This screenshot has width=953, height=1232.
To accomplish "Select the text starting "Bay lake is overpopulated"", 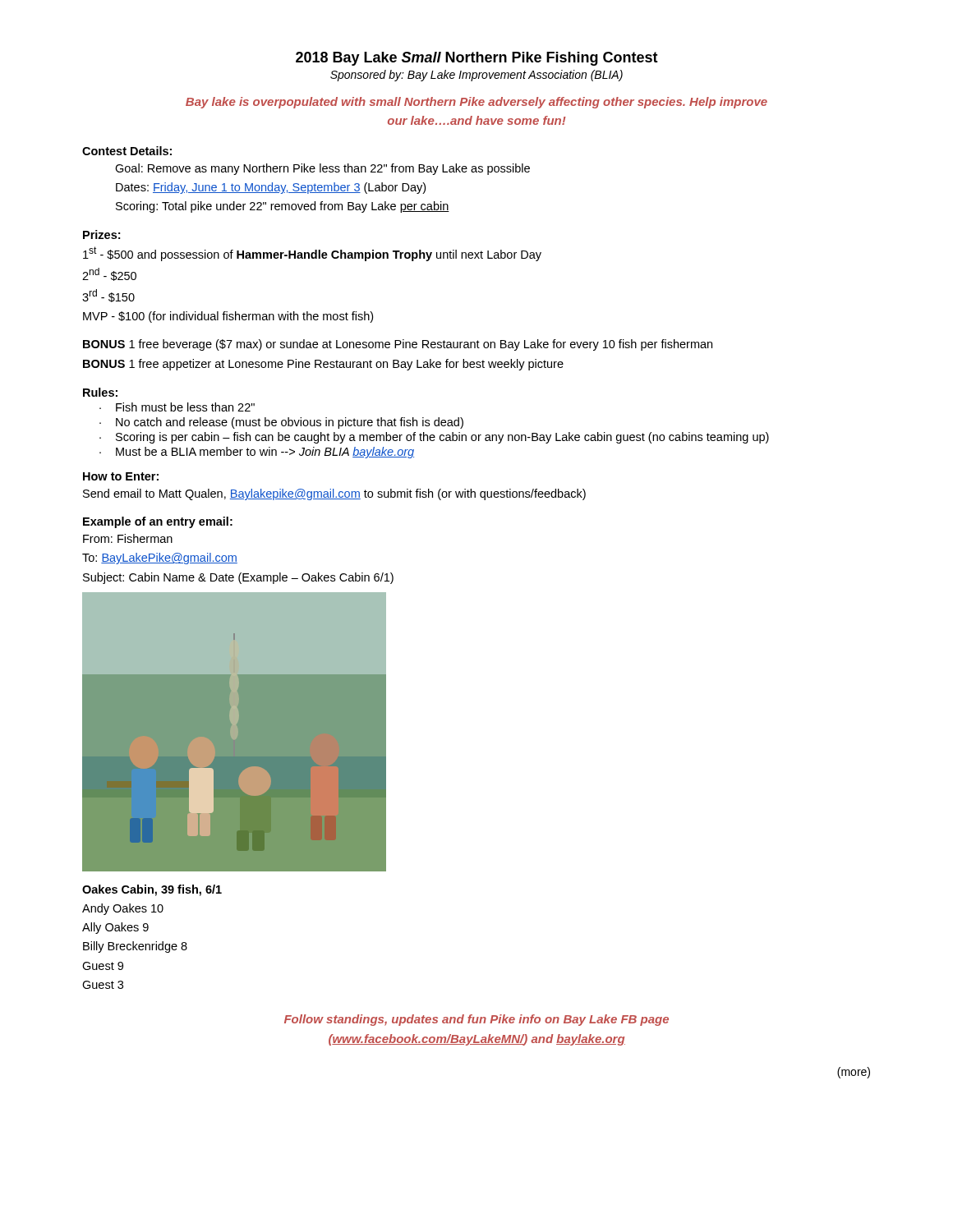I will (x=476, y=111).
